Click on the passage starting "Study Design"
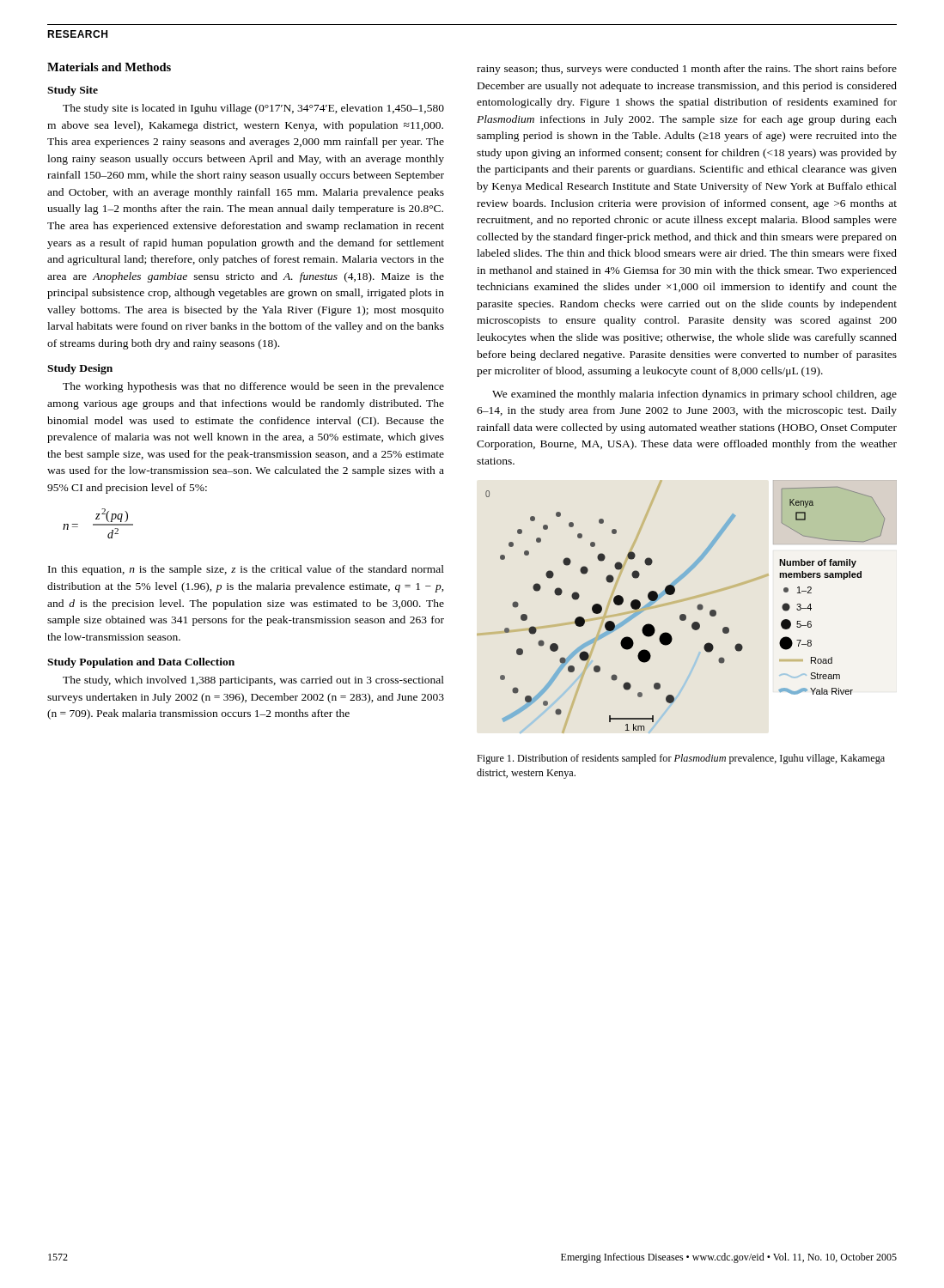 (x=80, y=368)
